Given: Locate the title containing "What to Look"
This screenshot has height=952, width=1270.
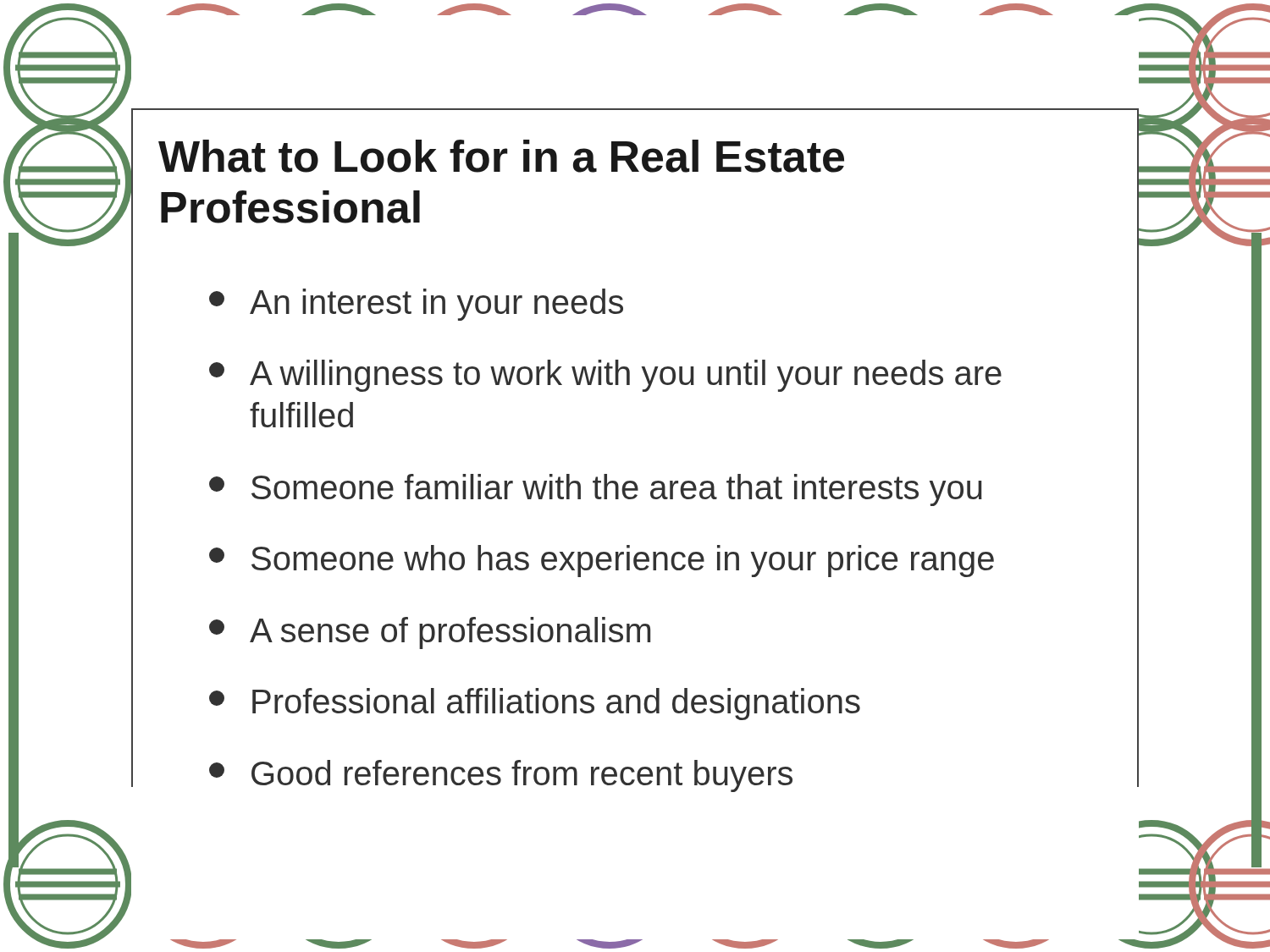Looking at the screenshot, I should coord(502,182).
